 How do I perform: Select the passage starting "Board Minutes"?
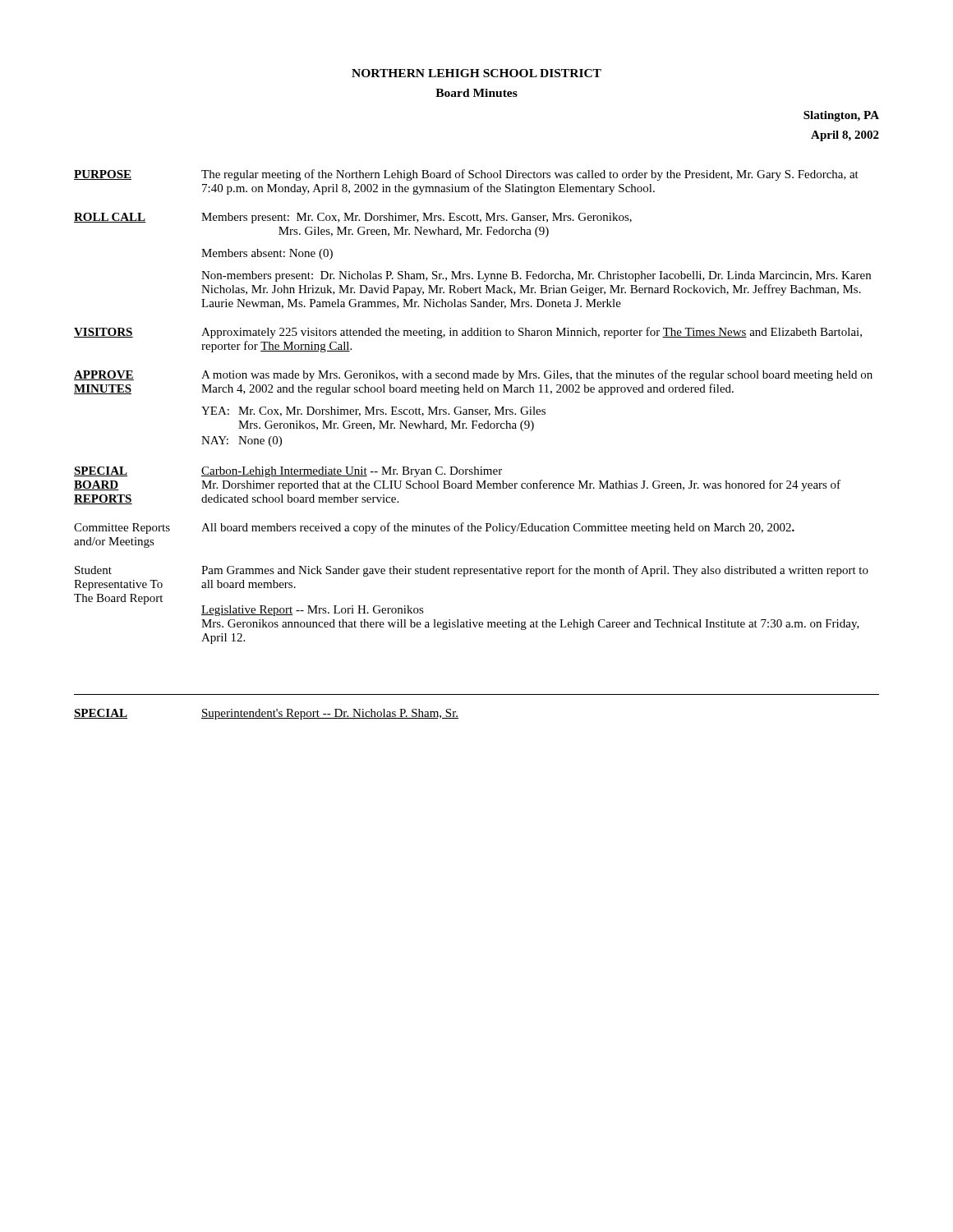[x=476, y=92]
